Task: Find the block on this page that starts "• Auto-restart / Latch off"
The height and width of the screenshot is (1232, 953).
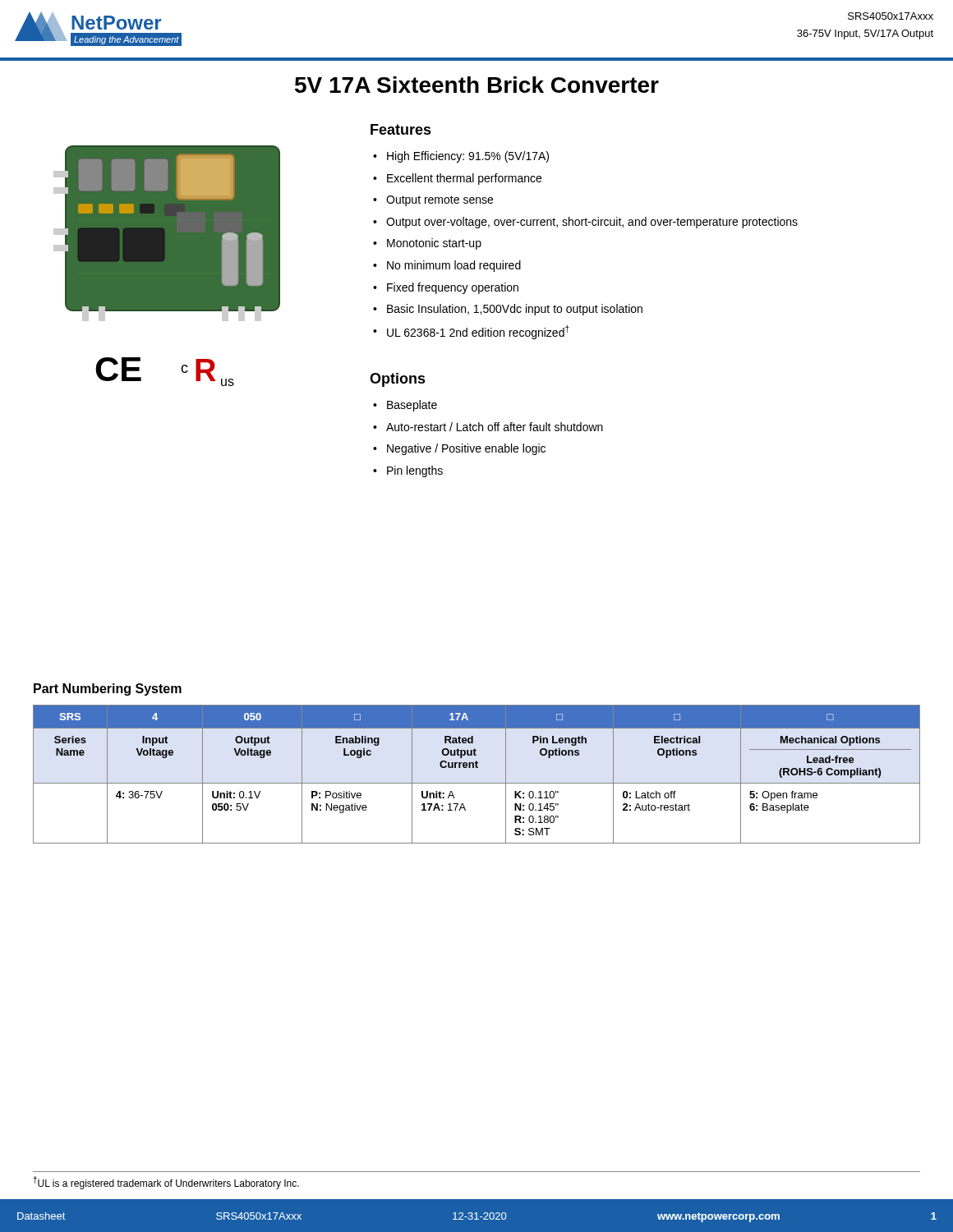Action: [x=488, y=427]
